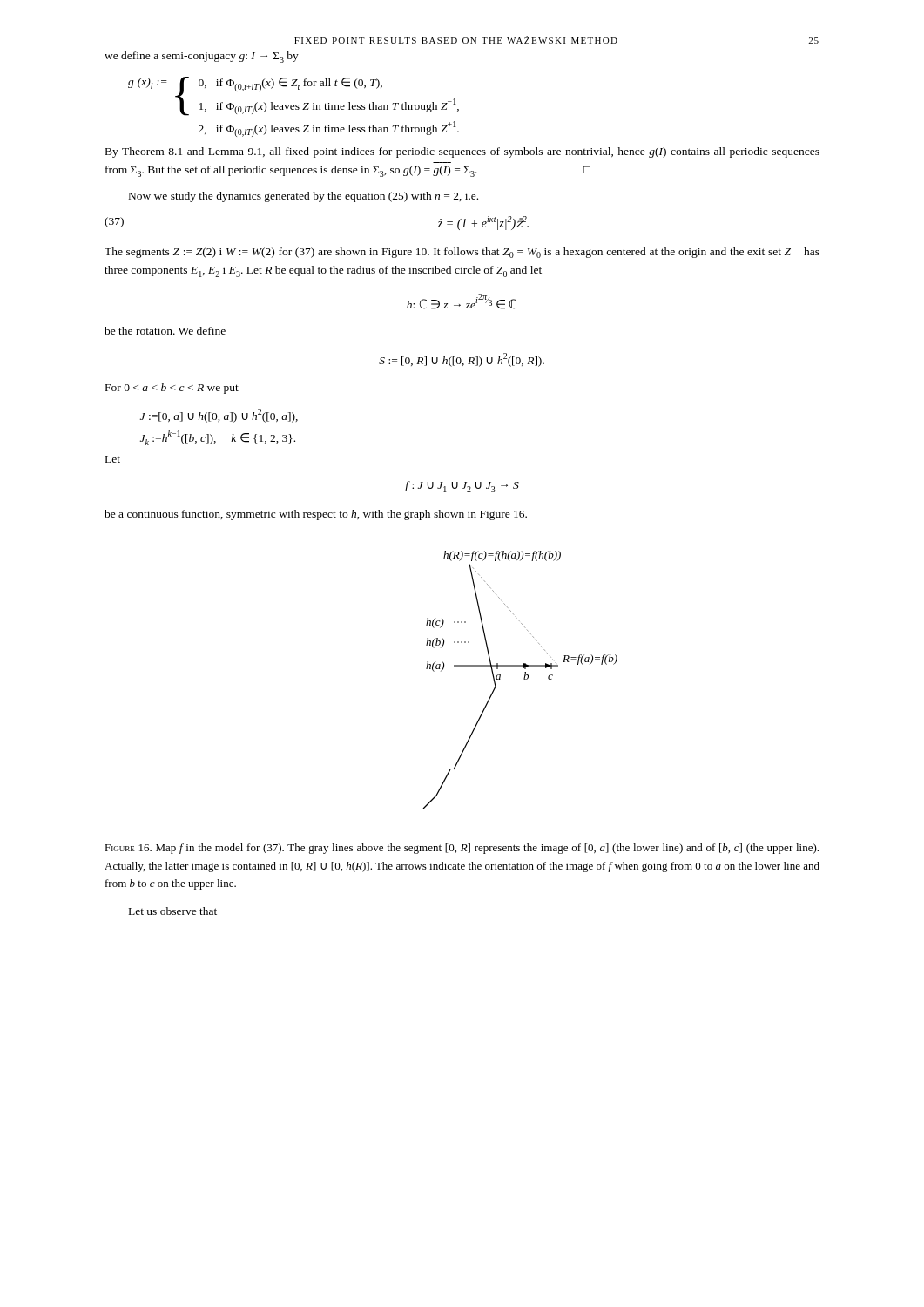The image size is (924, 1307).
Task: Find the text block containing "For 0 < a"
Action: [171, 387]
